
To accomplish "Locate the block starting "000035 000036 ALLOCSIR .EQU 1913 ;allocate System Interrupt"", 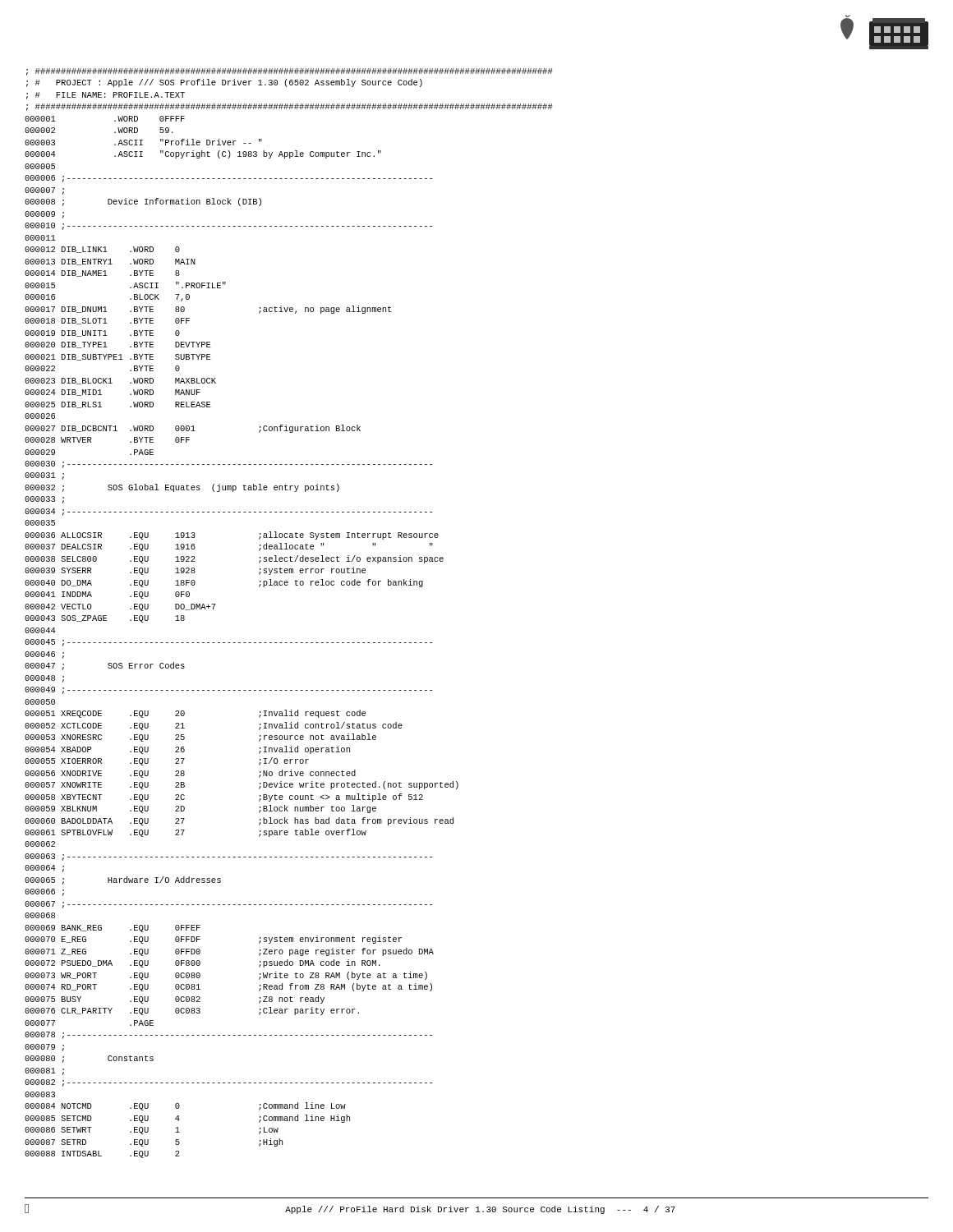I will tap(40, 523).
